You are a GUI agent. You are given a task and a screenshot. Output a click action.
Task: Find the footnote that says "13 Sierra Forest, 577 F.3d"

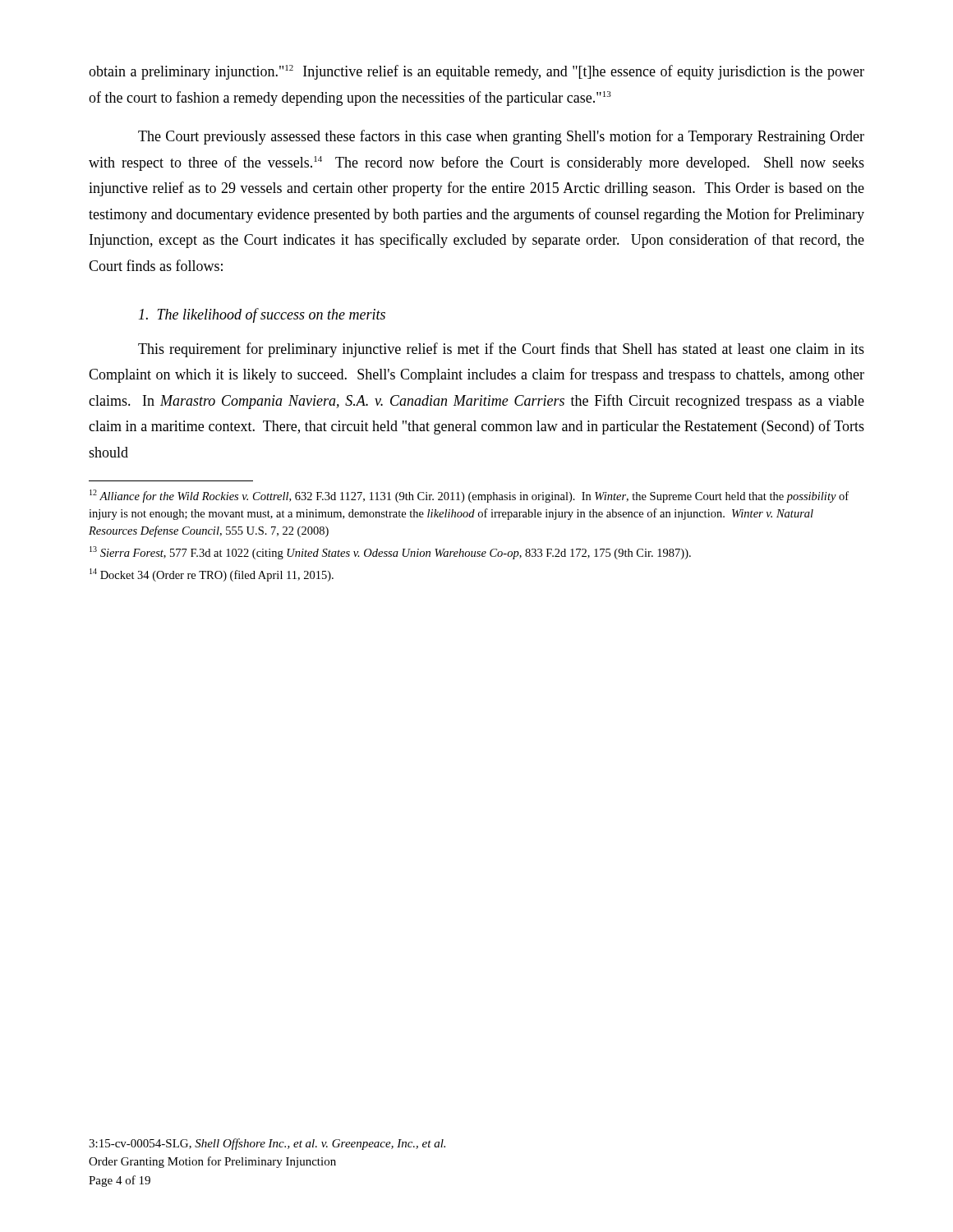click(390, 552)
